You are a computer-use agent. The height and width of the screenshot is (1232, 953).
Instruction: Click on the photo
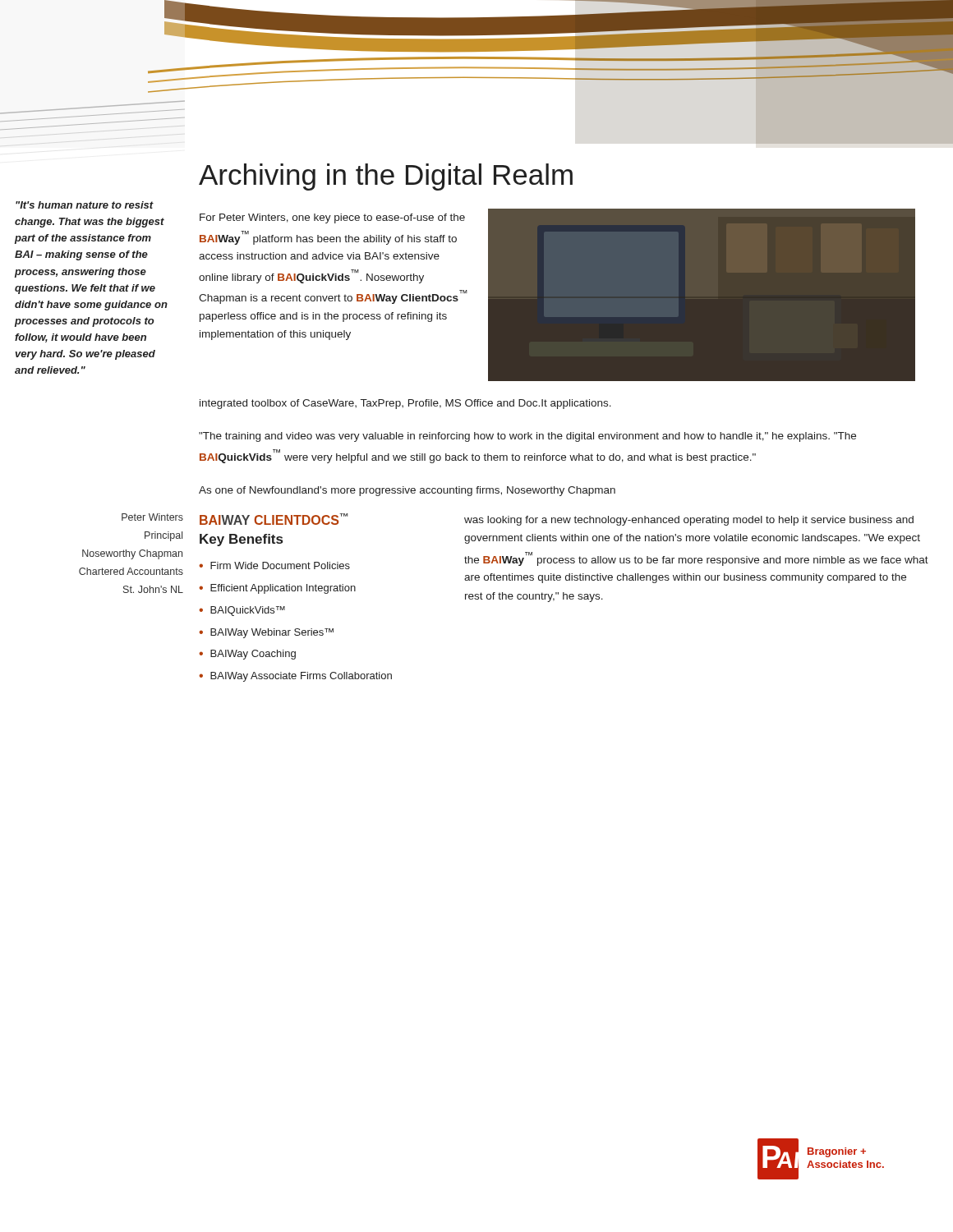coord(708,295)
